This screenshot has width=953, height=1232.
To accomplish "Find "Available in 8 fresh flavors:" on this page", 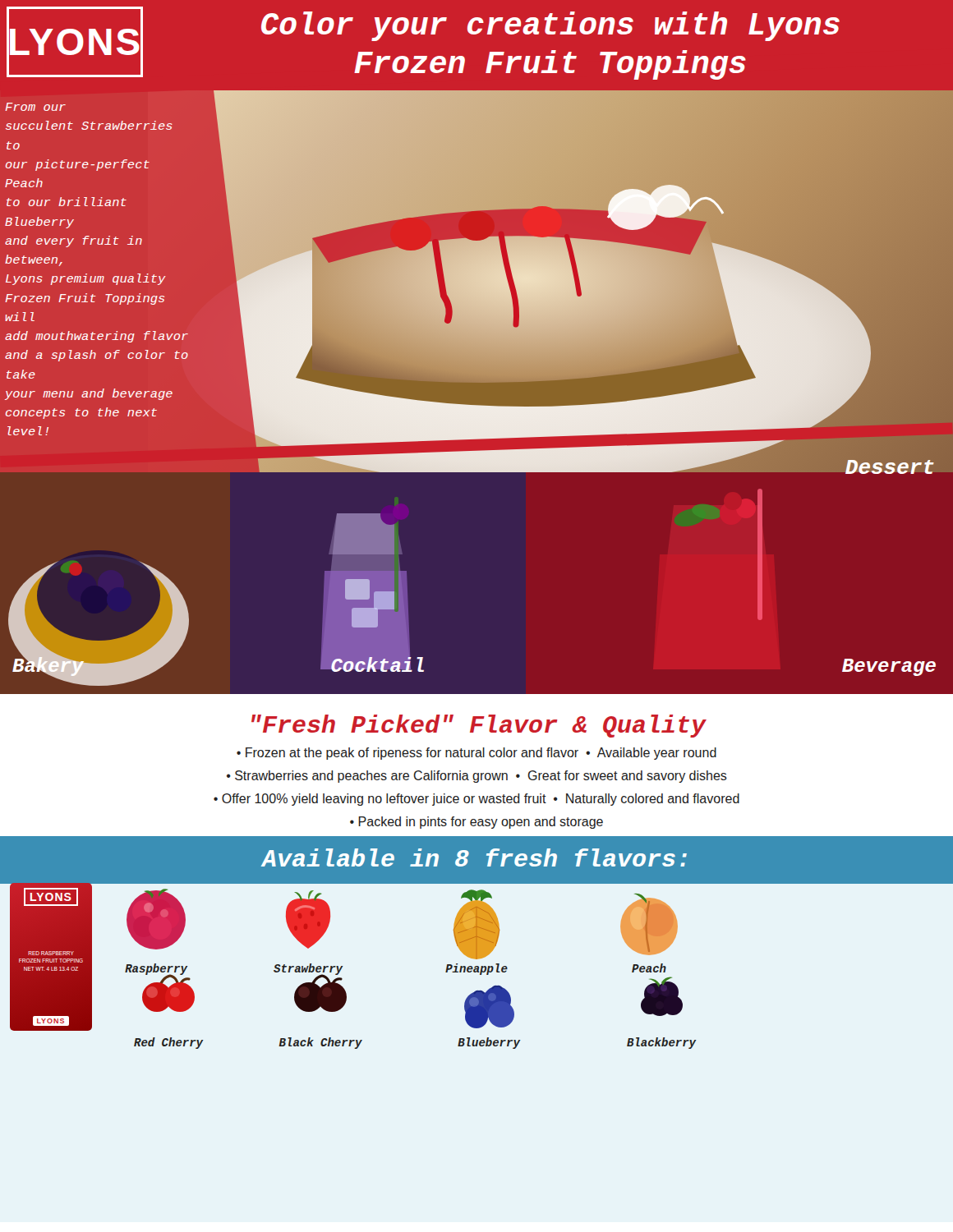I will click(x=476, y=860).
